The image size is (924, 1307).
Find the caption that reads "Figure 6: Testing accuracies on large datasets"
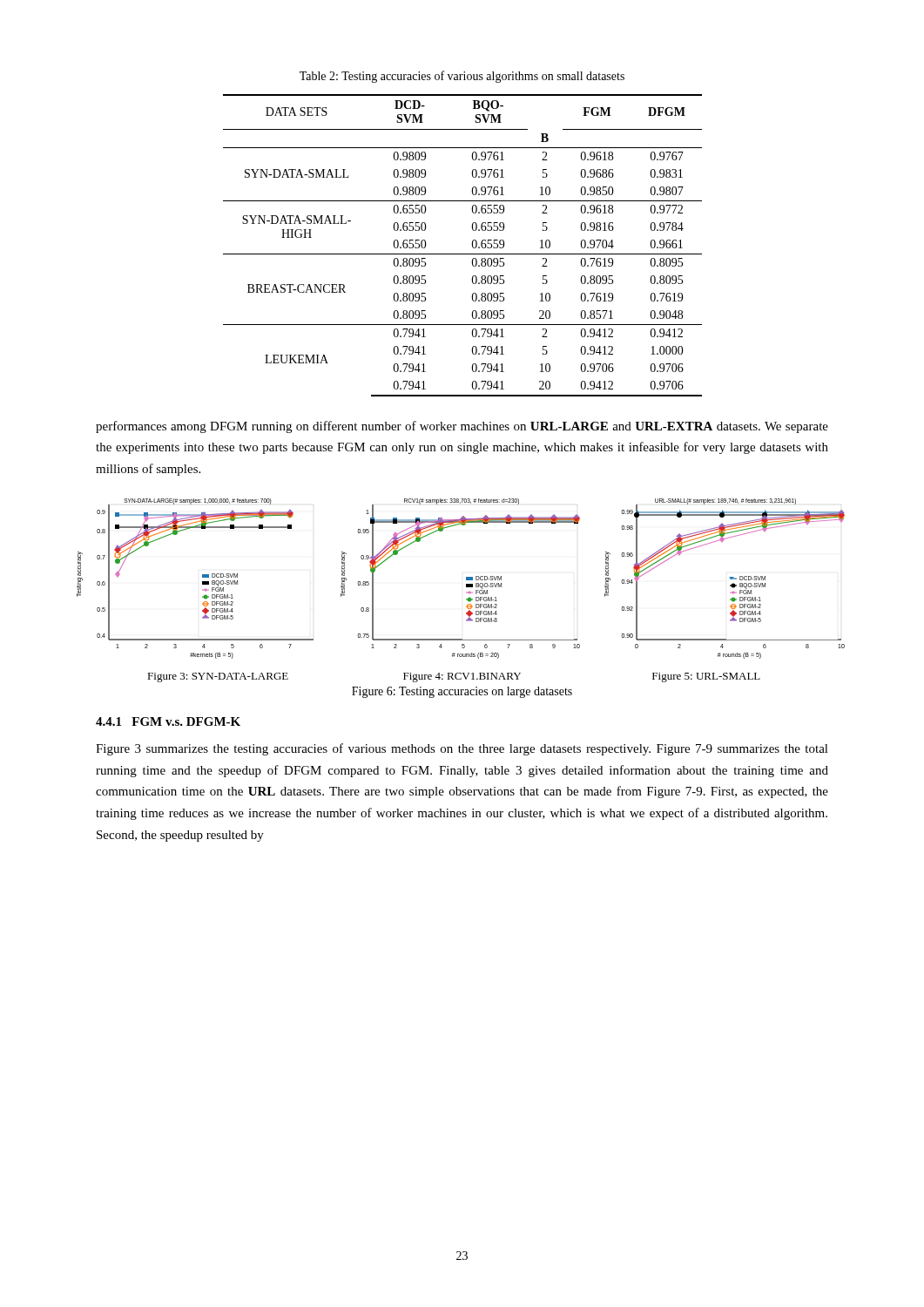coord(462,691)
